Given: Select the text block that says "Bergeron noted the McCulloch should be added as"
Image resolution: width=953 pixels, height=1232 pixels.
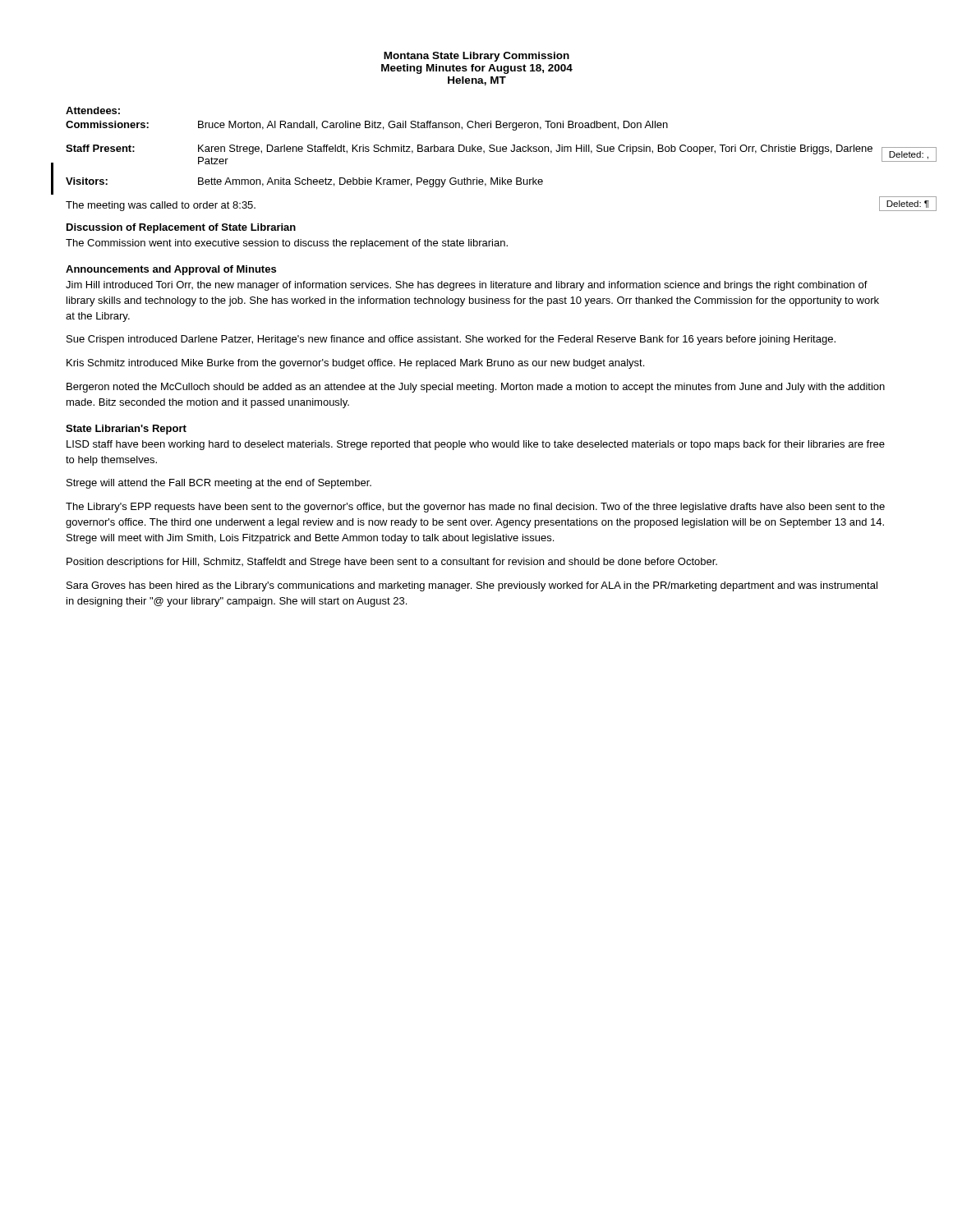Looking at the screenshot, I should tap(475, 394).
